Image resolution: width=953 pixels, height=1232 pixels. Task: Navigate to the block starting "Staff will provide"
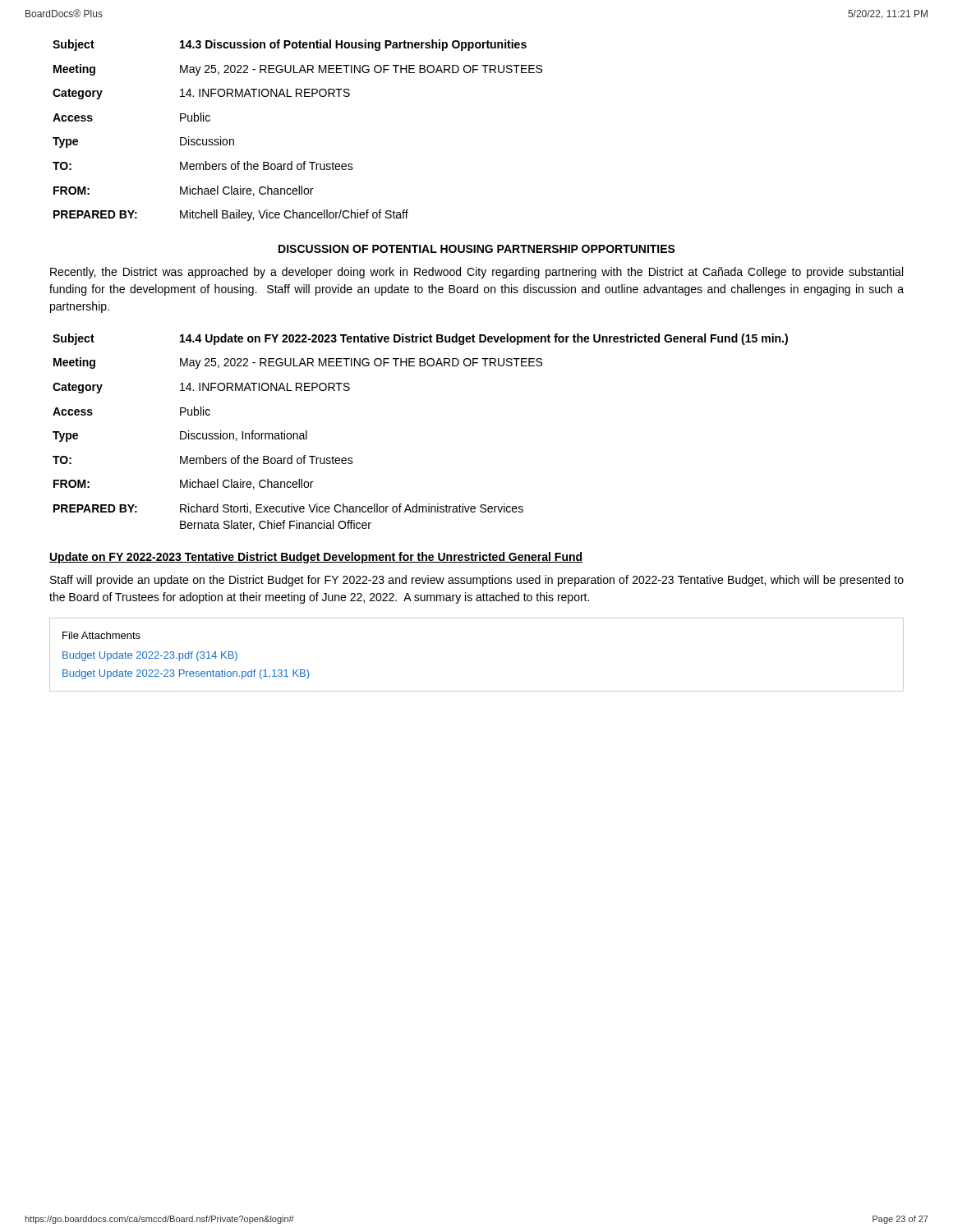pos(476,589)
